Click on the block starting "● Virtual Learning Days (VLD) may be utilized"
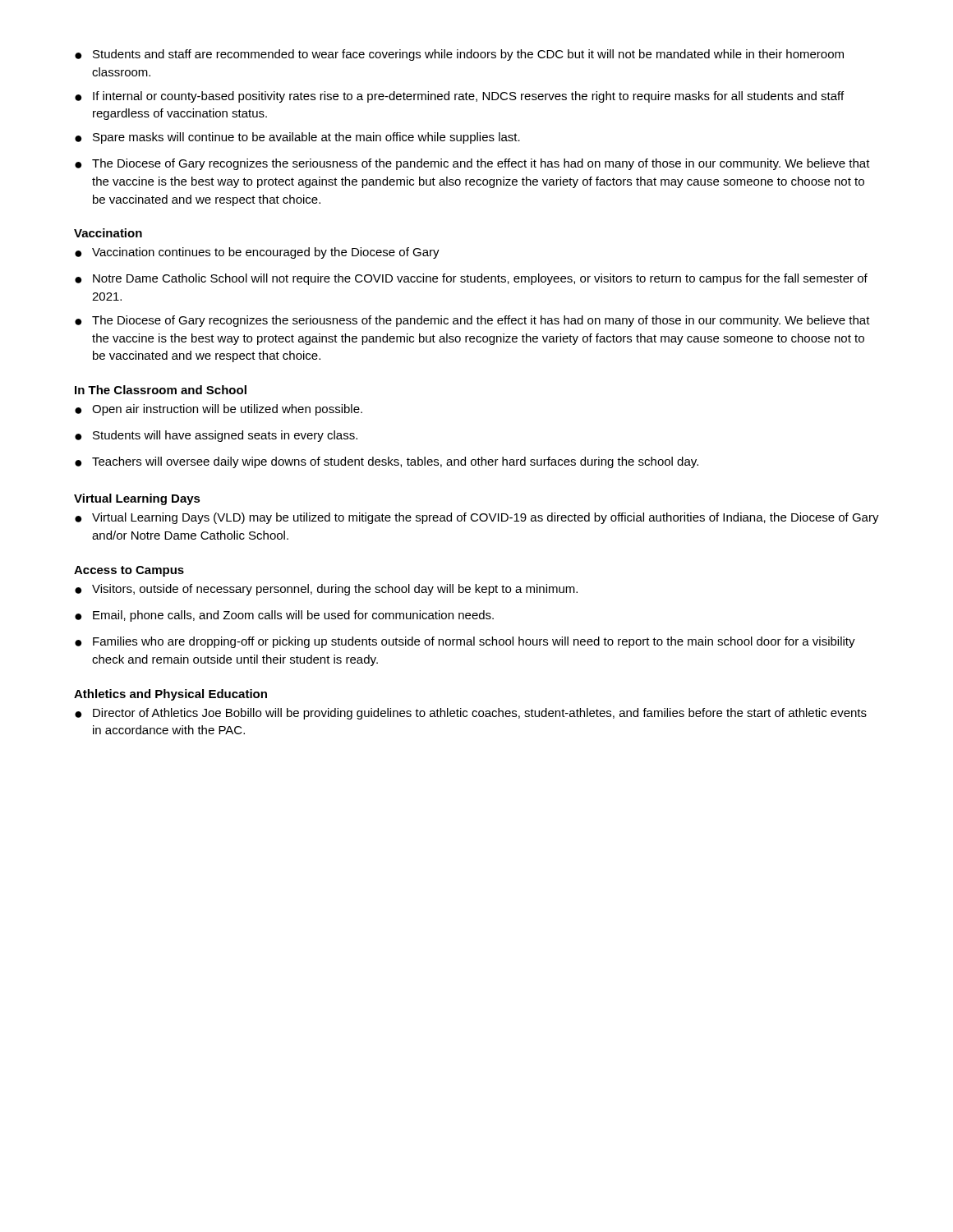Viewport: 953px width, 1232px height. (476, 527)
